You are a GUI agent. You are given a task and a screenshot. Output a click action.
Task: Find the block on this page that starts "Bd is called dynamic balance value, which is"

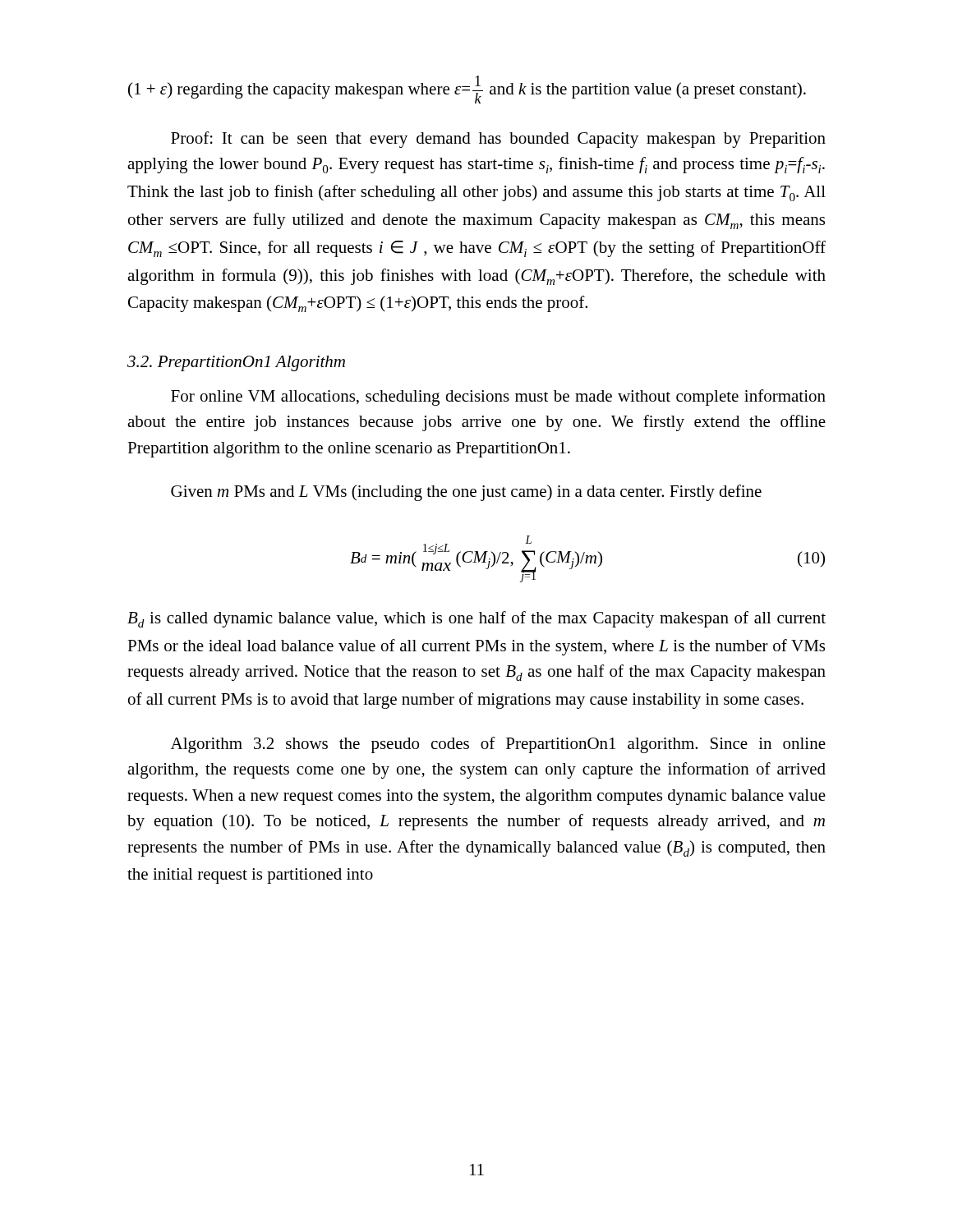476,658
